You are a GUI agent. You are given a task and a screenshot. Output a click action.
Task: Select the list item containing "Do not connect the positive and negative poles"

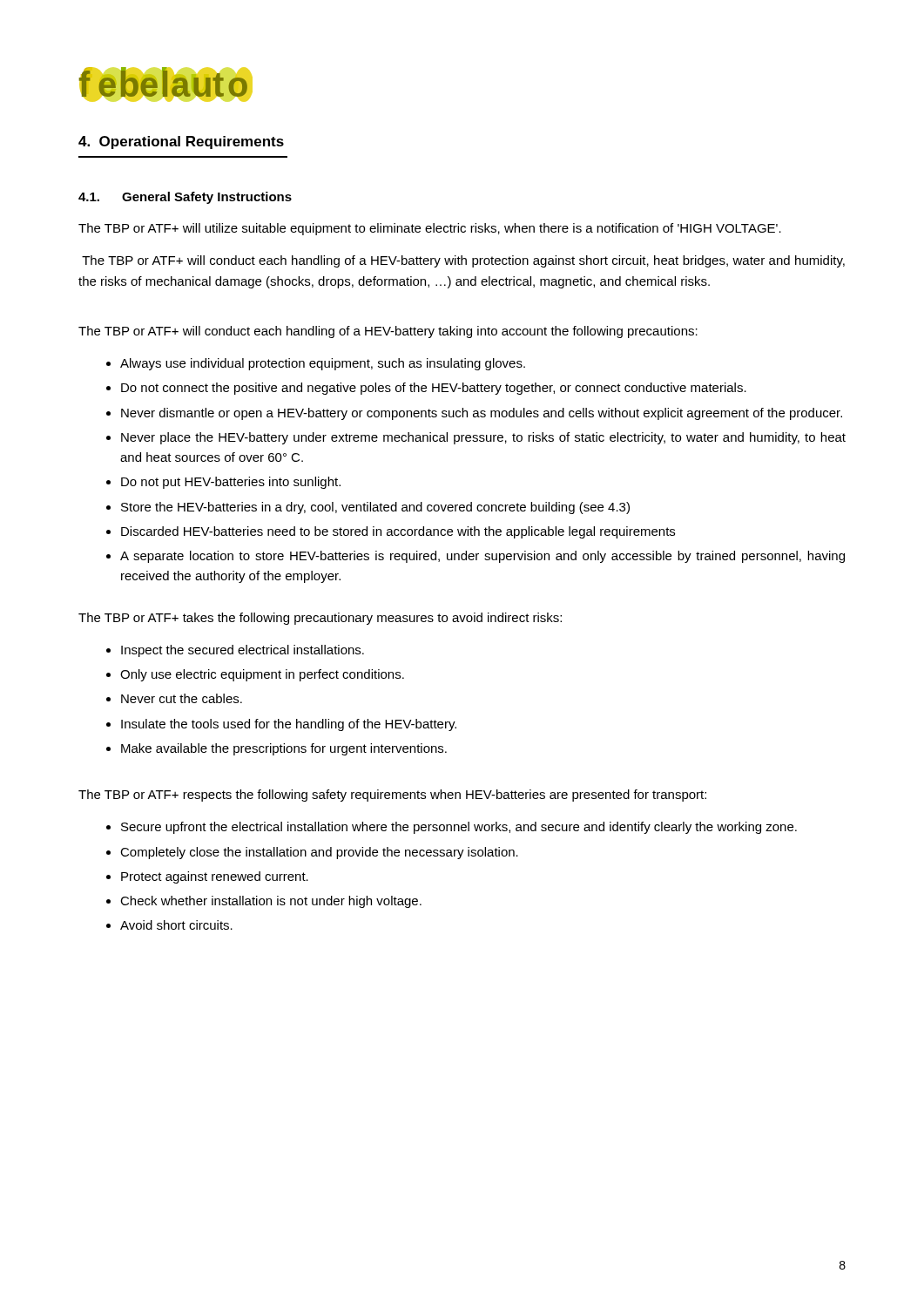coord(434,388)
